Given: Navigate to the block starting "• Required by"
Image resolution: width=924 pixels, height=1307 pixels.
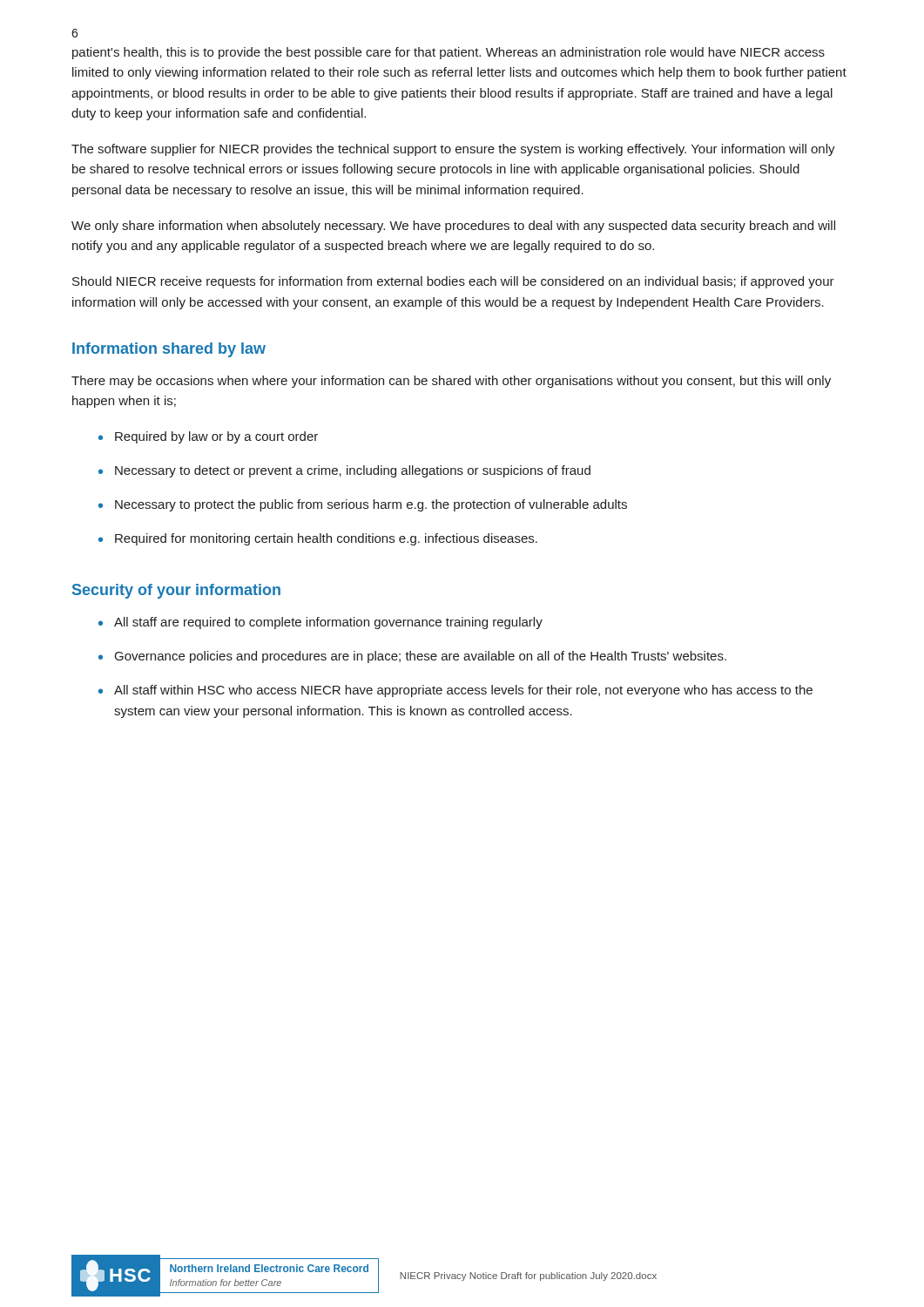Looking at the screenshot, I should [208, 439].
